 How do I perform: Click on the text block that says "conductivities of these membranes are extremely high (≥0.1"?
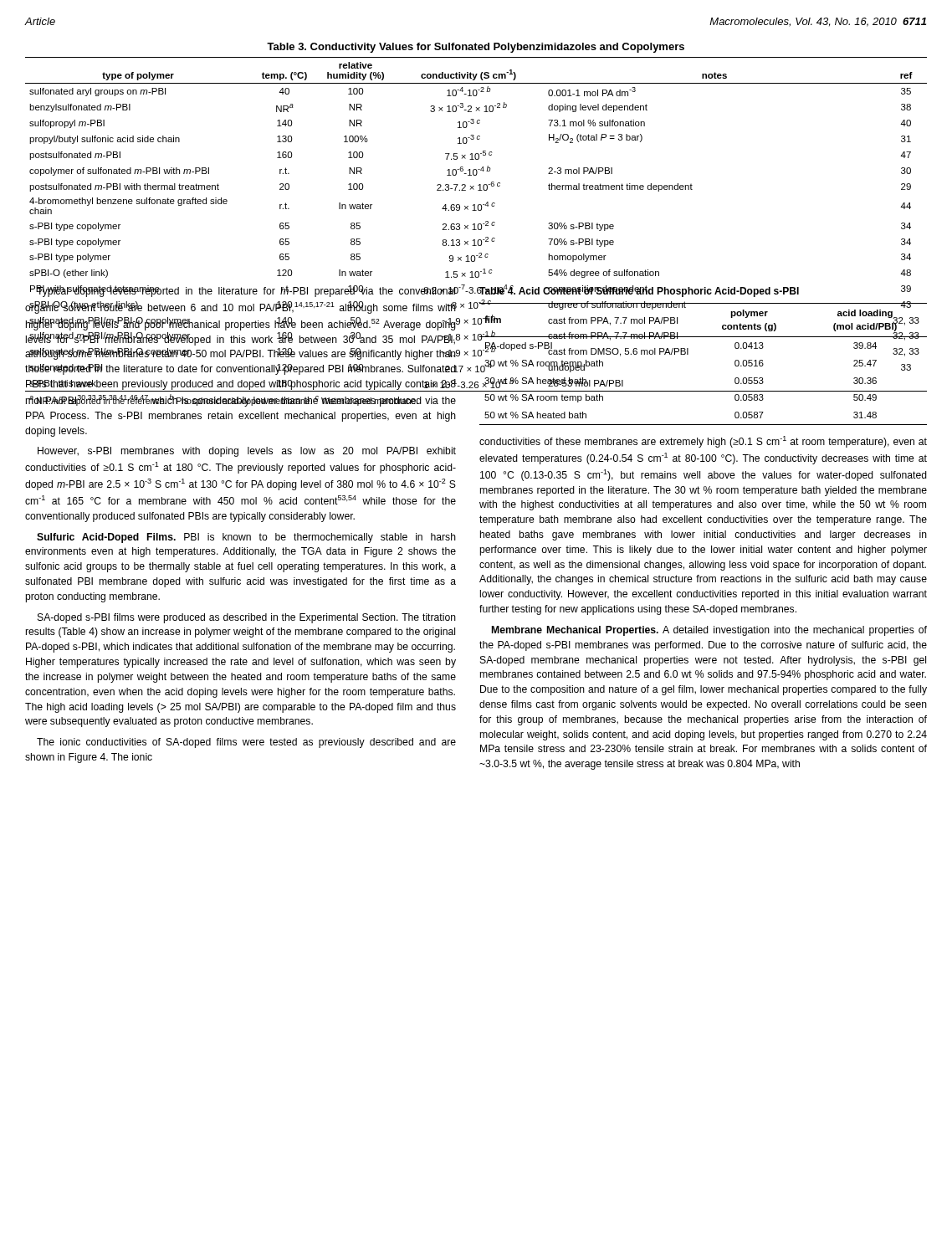(703, 603)
